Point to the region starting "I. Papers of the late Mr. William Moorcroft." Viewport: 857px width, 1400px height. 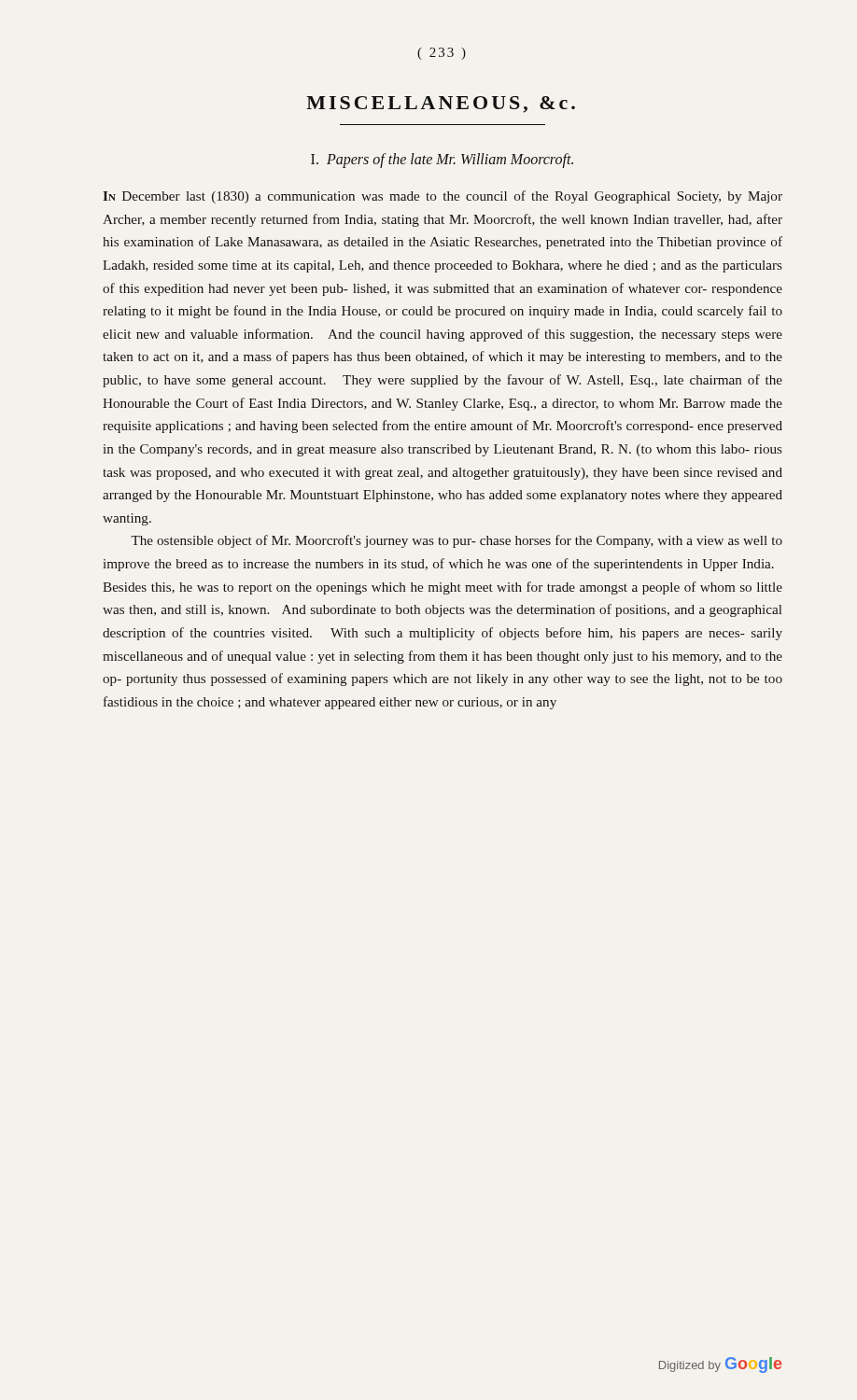443,159
